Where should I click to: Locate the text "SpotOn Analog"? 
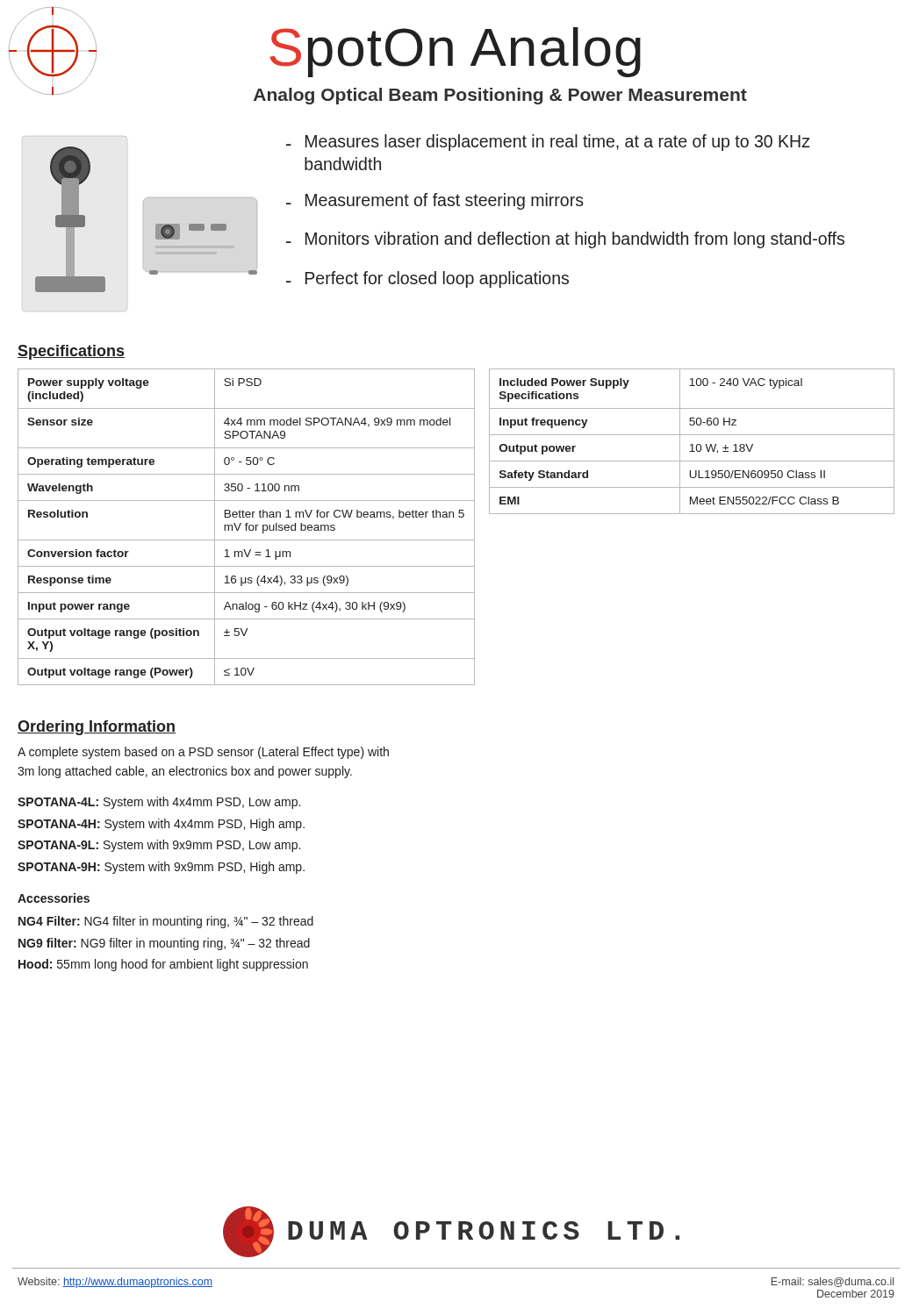[456, 47]
